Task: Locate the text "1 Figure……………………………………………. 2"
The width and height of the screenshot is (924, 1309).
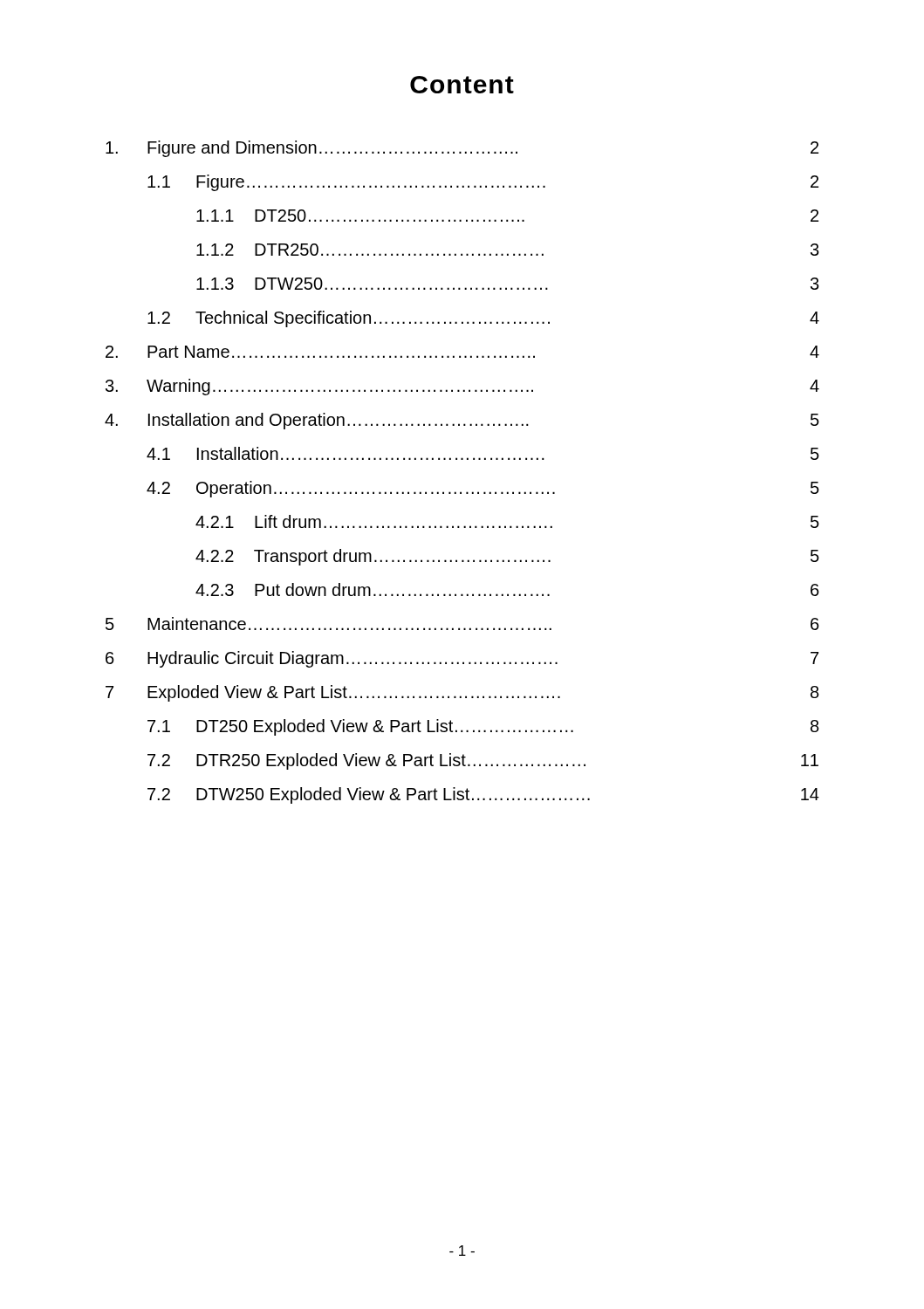Action: point(462,182)
